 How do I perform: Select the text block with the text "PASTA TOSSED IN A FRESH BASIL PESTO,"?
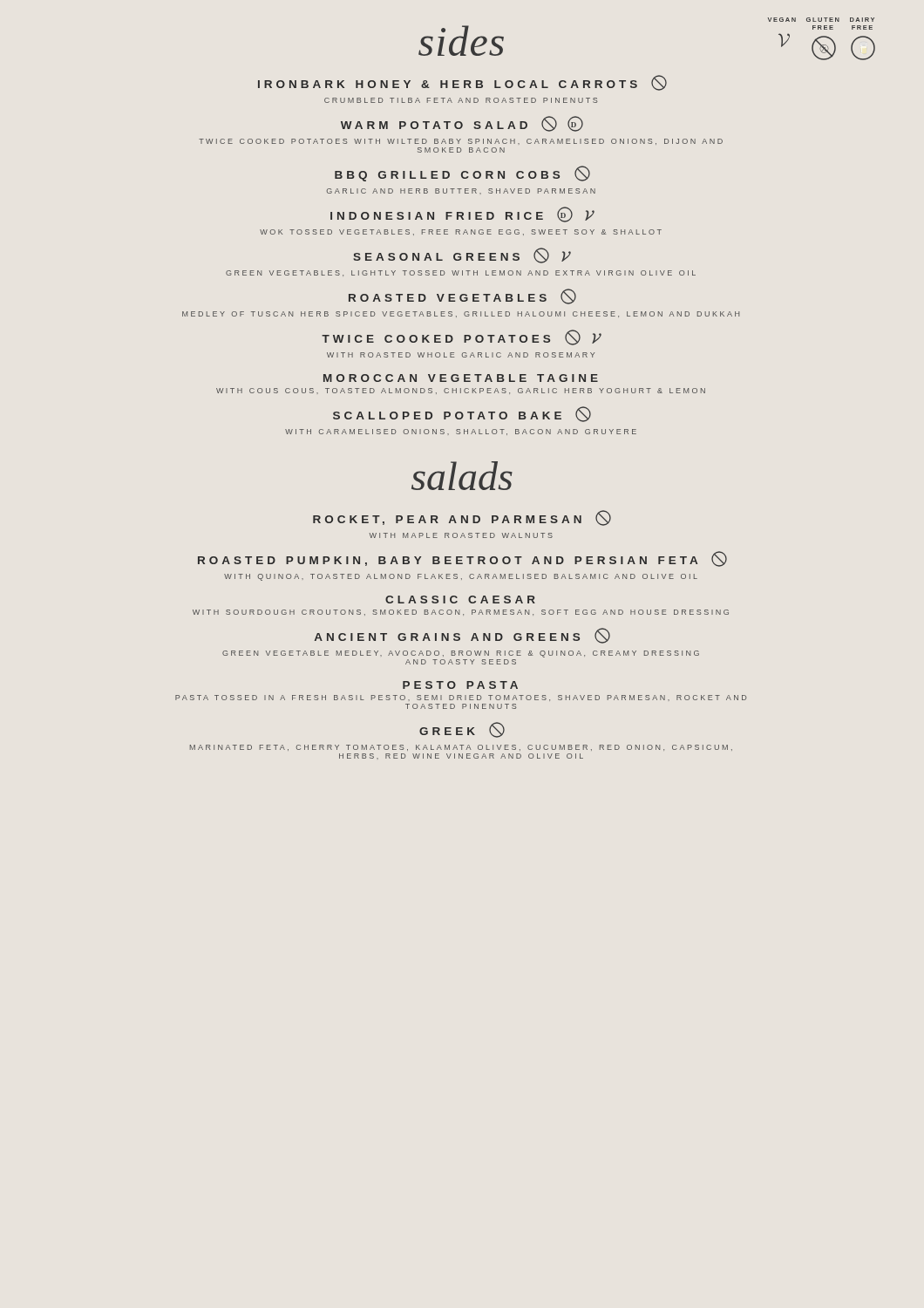pyautogui.click(x=462, y=702)
